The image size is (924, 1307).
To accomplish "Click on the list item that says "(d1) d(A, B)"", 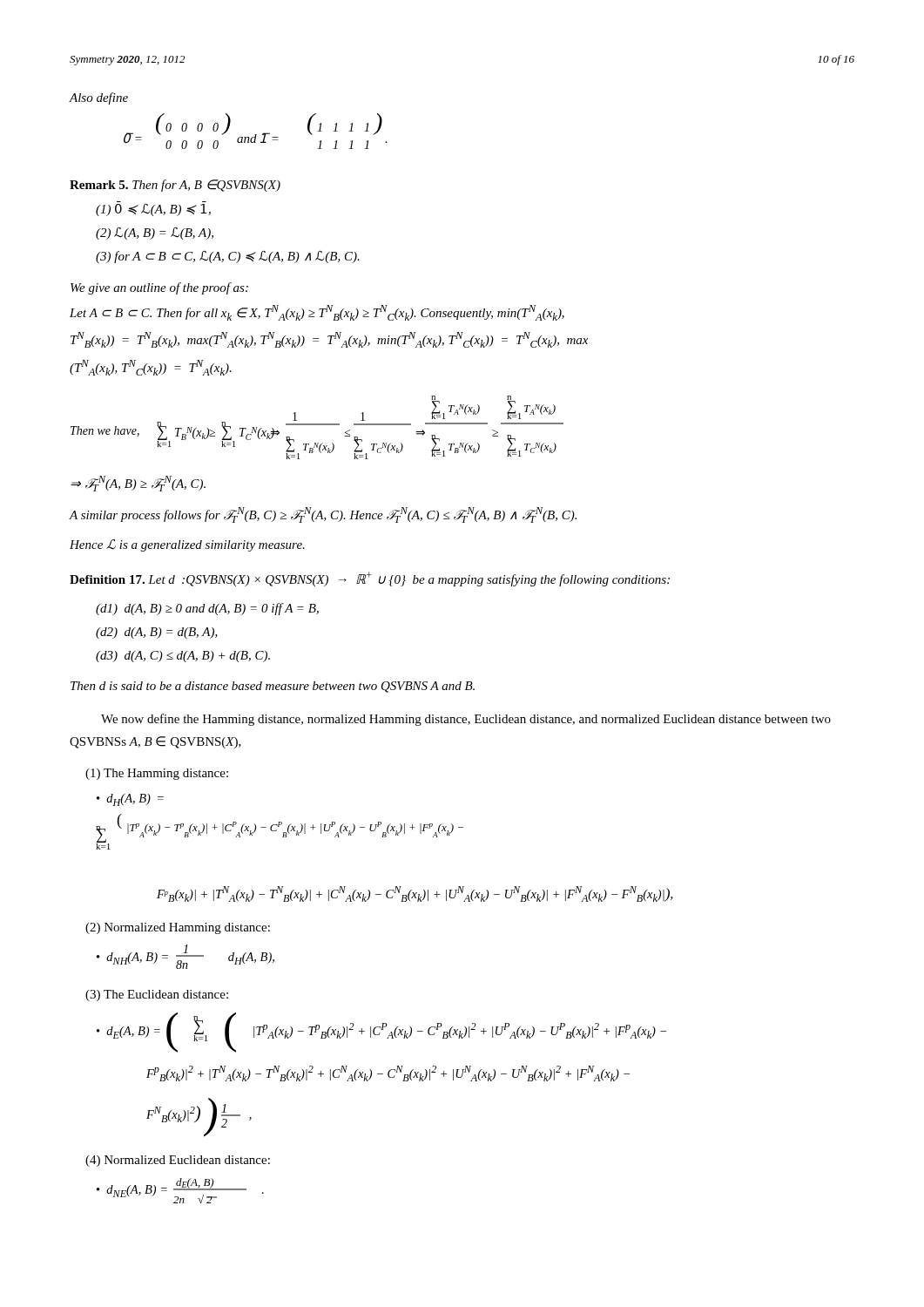I will pos(208,608).
